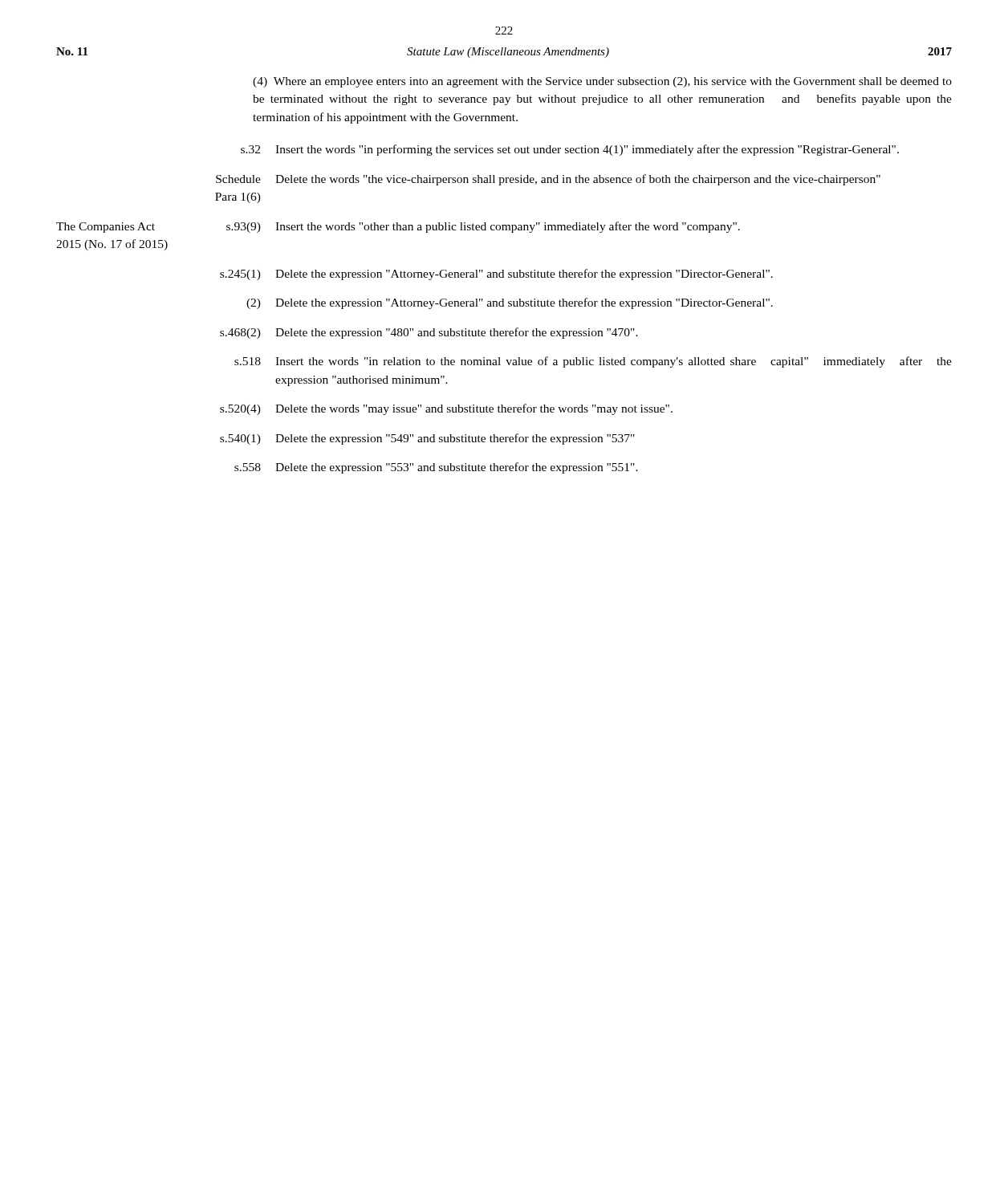1008x1204 pixels.
Task: Find the list item containing "s.468(2) Delete the expression "480""
Action: (x=566, y=332)
